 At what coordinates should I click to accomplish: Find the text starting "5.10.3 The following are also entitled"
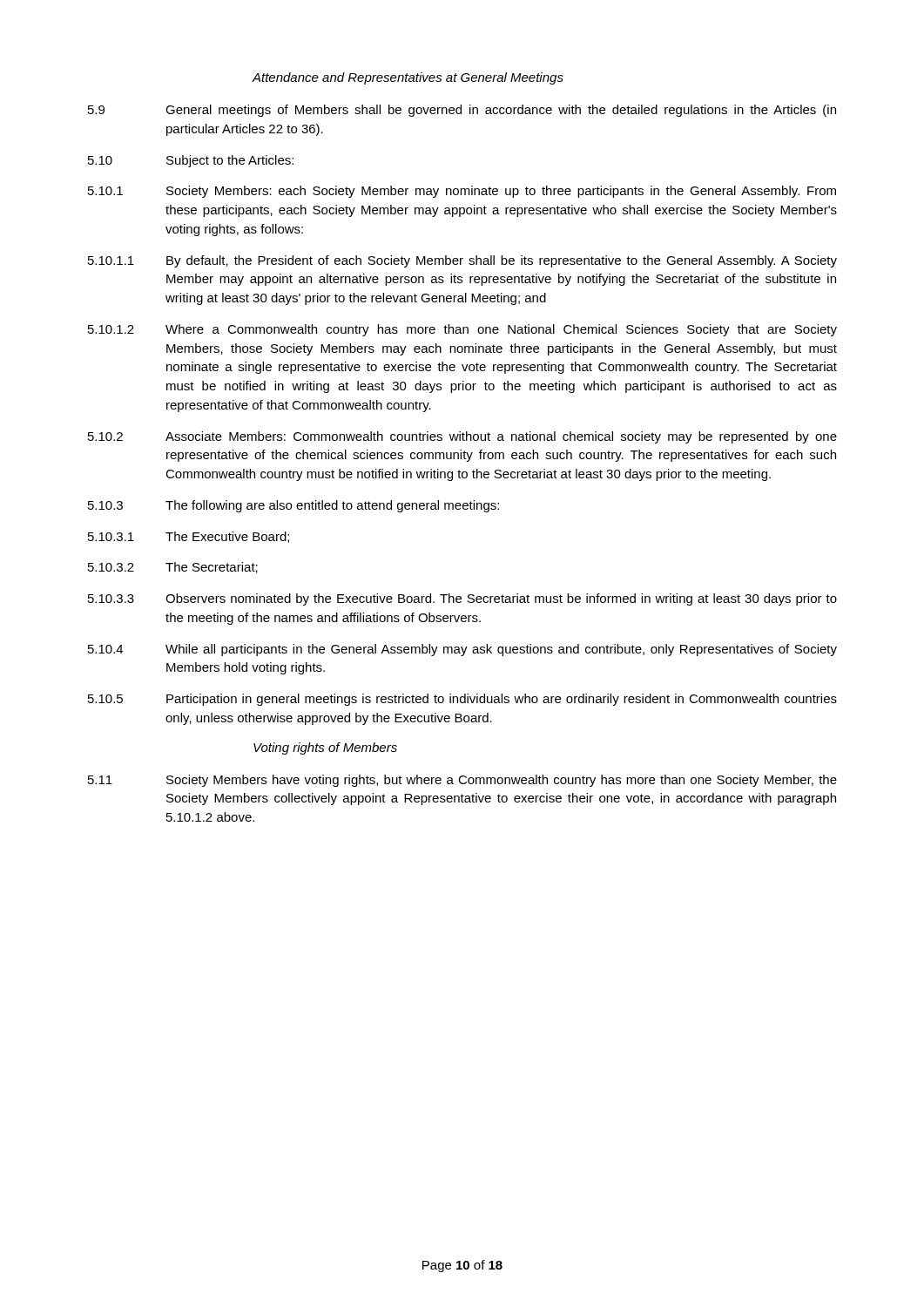[x=462, y=505]
